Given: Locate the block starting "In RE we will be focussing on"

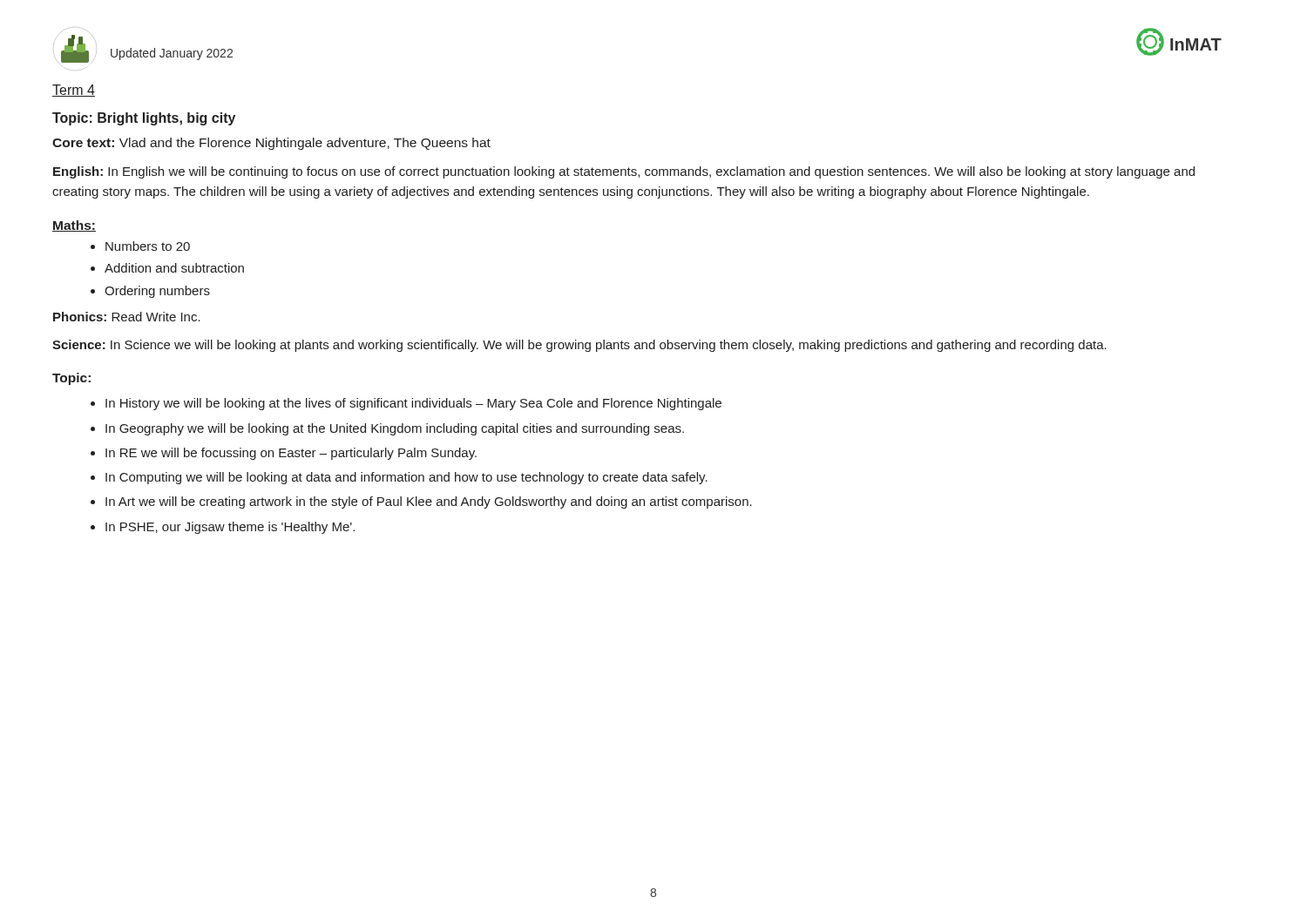Looking at the screenshot, I should click(291, 452).
